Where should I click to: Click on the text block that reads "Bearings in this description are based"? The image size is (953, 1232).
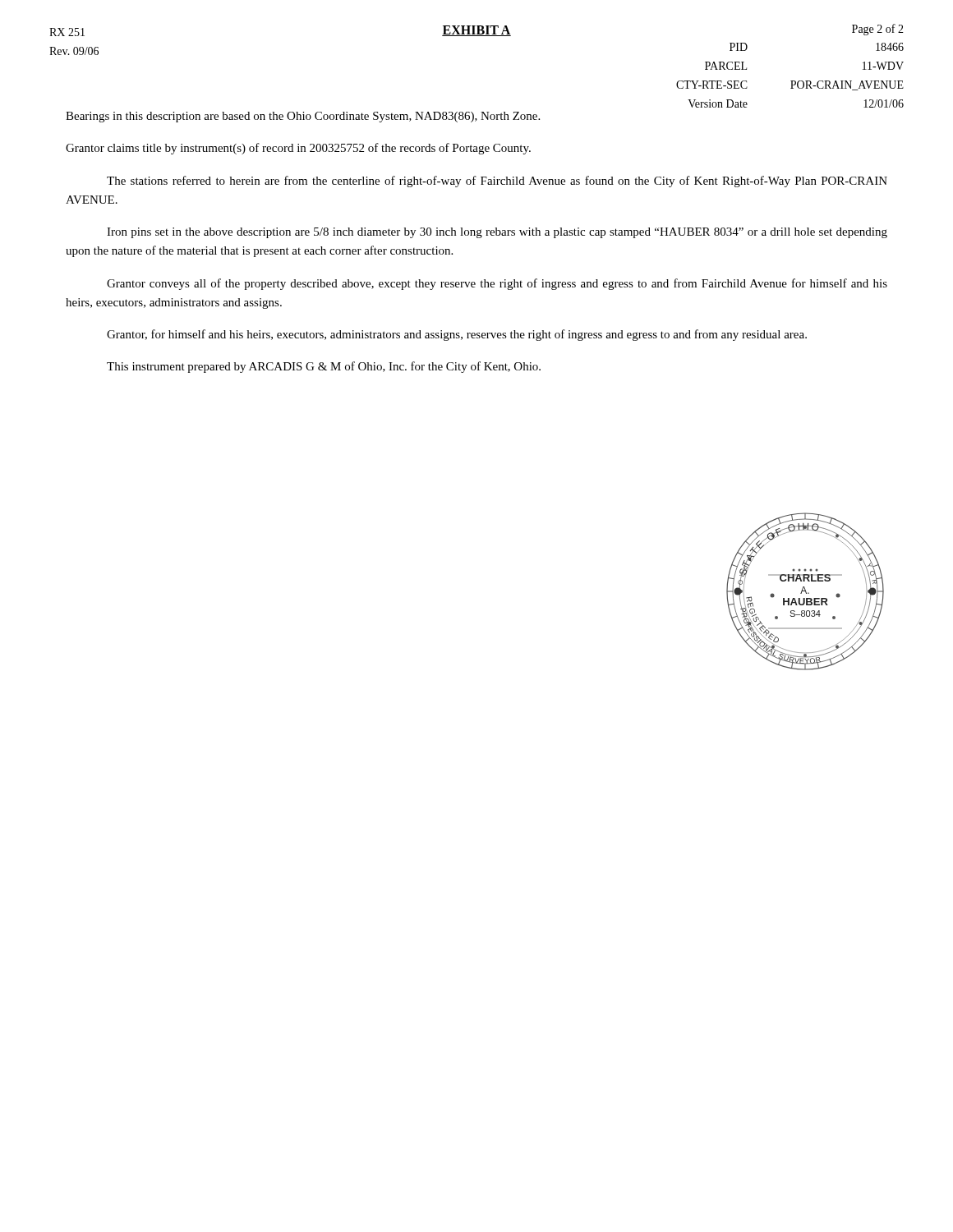click(303, 116)
